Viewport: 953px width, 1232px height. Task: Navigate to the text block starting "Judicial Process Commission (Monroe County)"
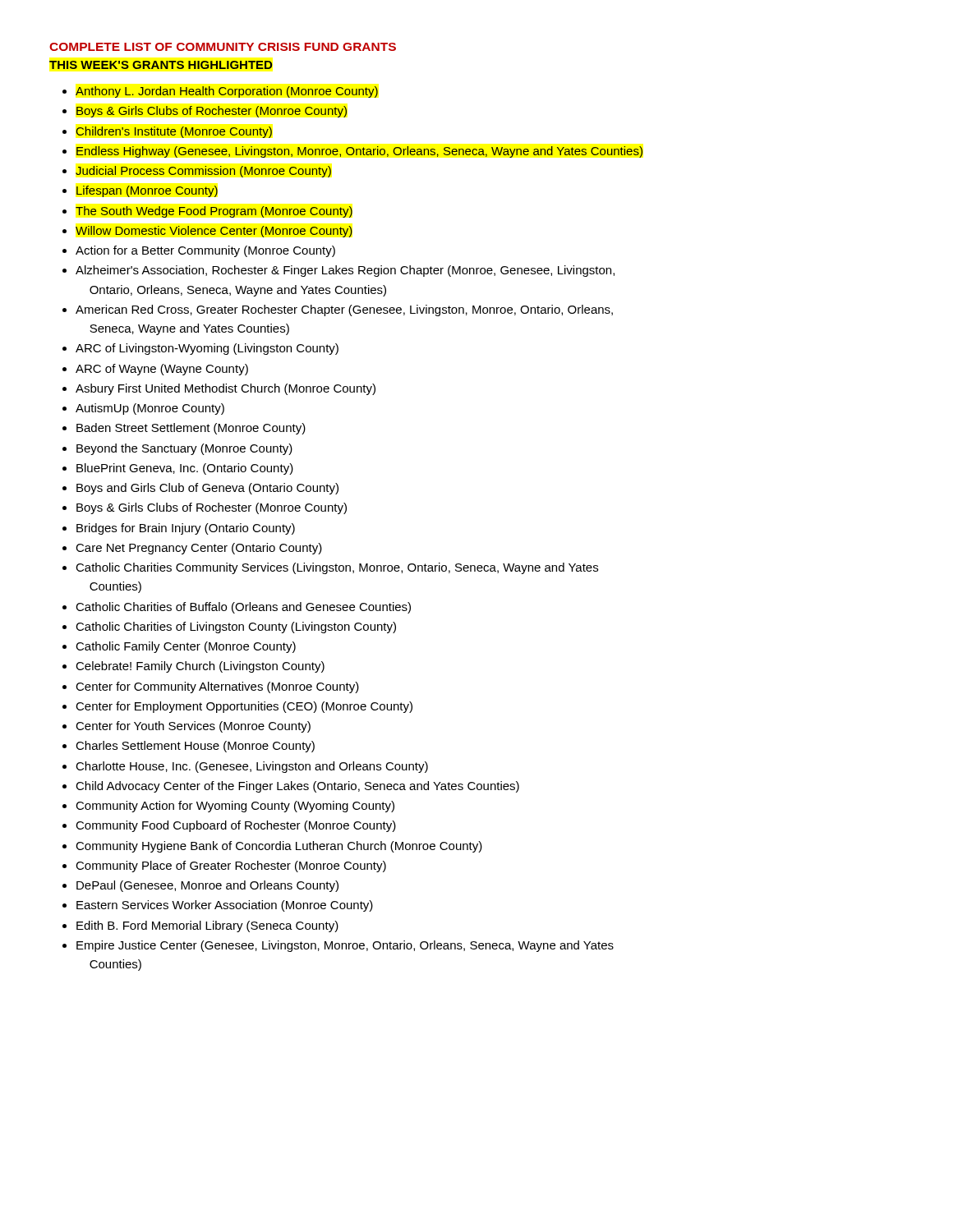click(x=203, y=172)
